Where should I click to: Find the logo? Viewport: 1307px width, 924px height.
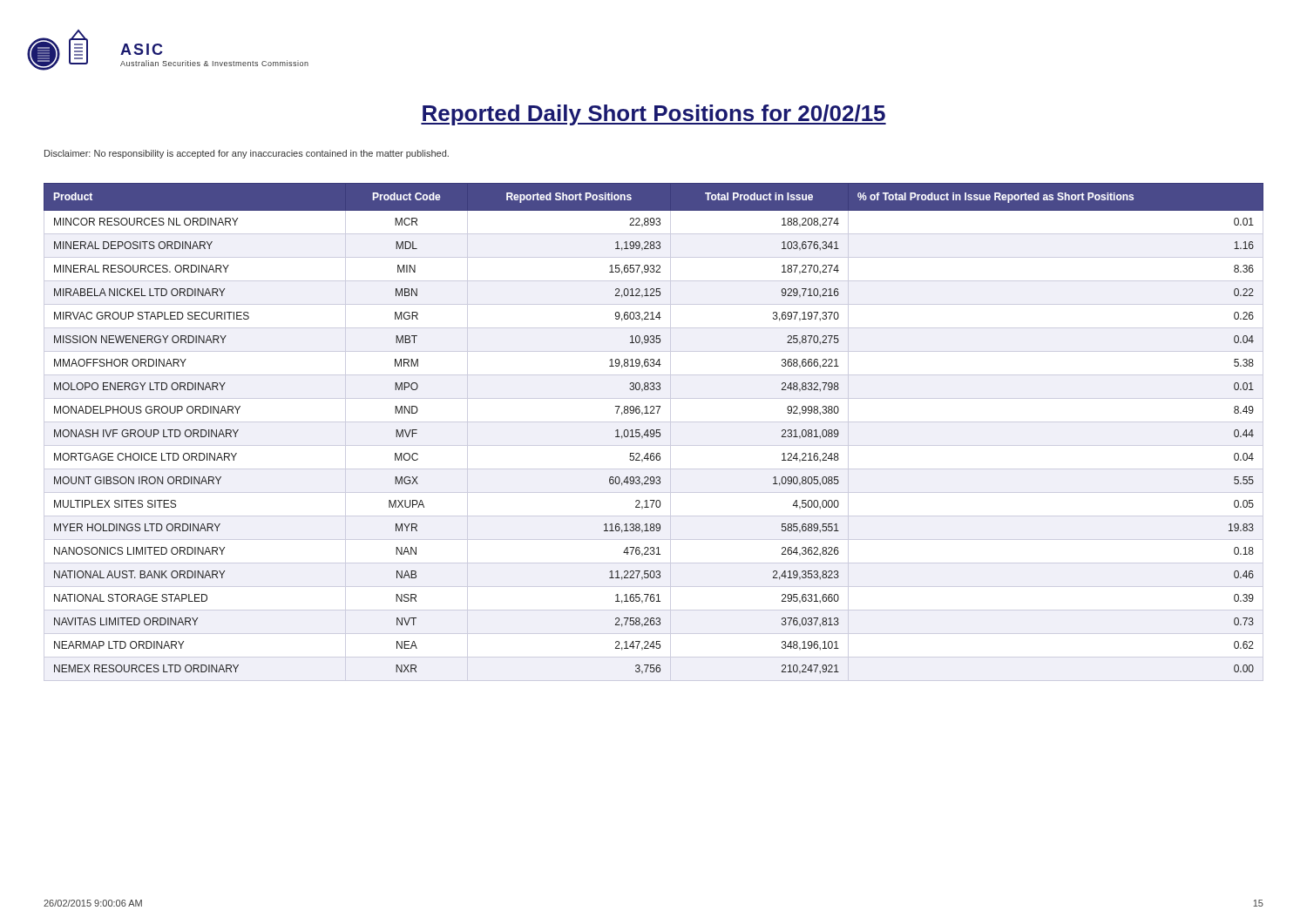[168, 54]
